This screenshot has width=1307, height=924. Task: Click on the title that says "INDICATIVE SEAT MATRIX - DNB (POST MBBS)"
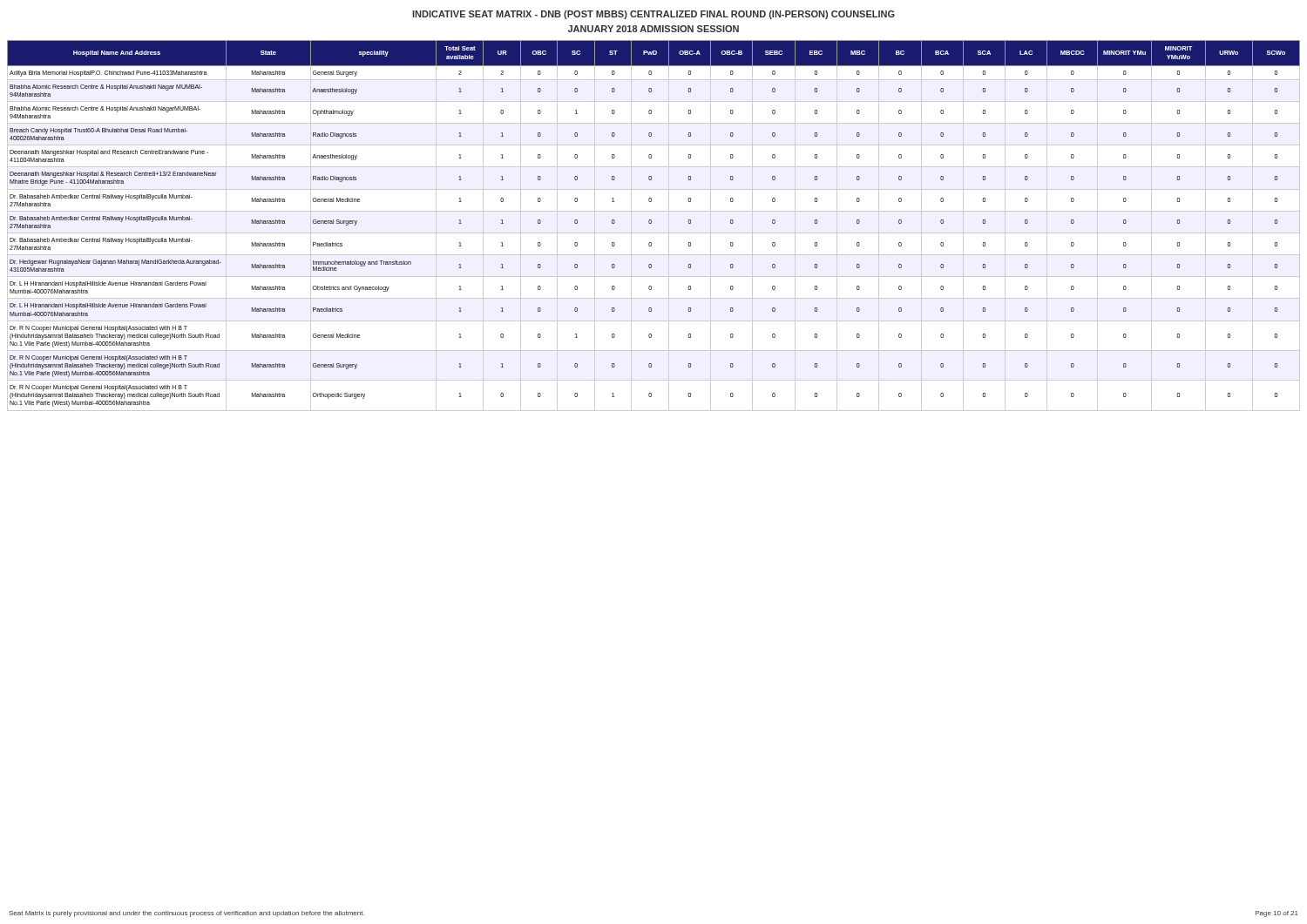point(654,21)
